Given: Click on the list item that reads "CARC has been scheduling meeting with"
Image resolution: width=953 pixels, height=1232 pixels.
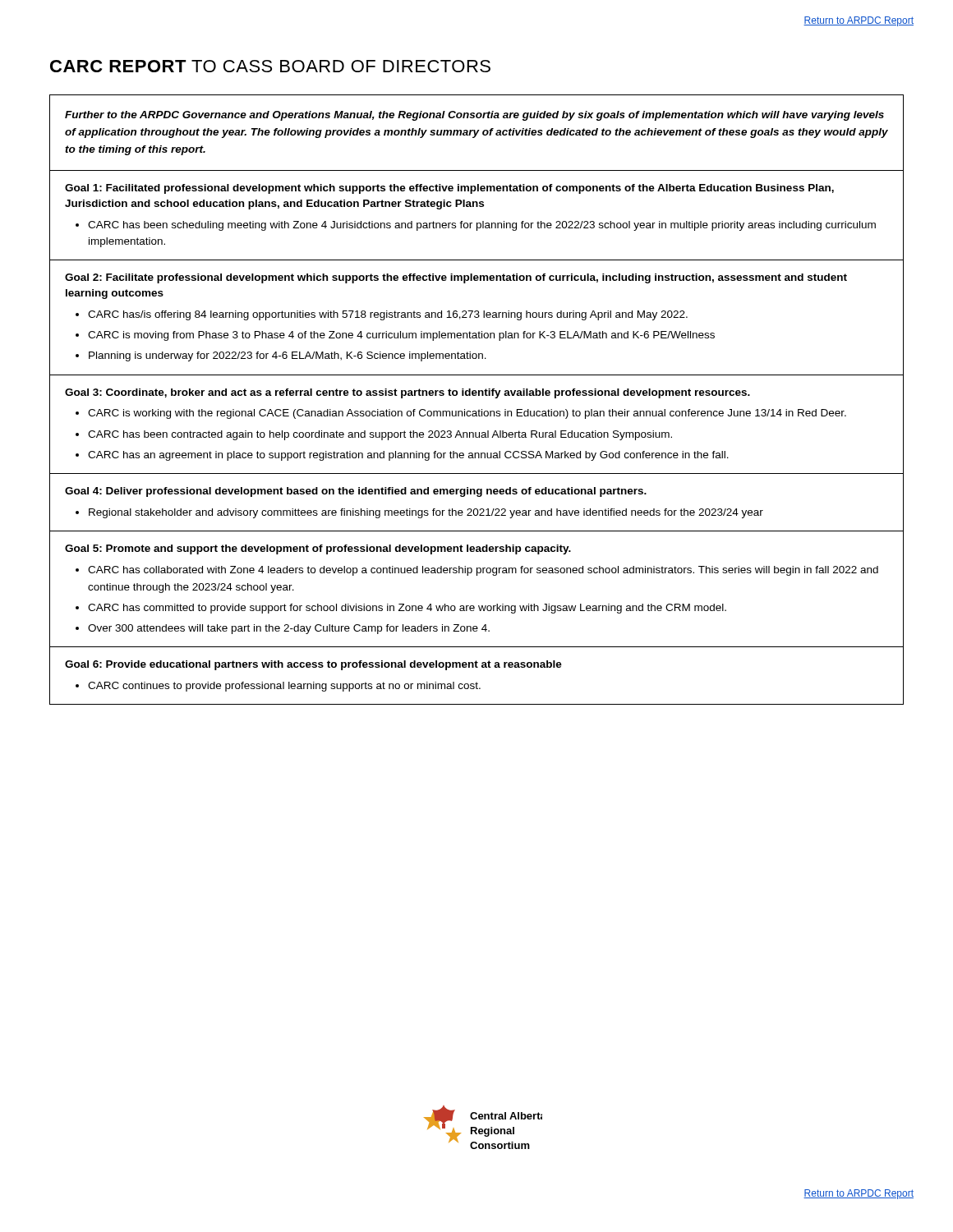Looking at the screenshot, I should [x=482, y=233].
